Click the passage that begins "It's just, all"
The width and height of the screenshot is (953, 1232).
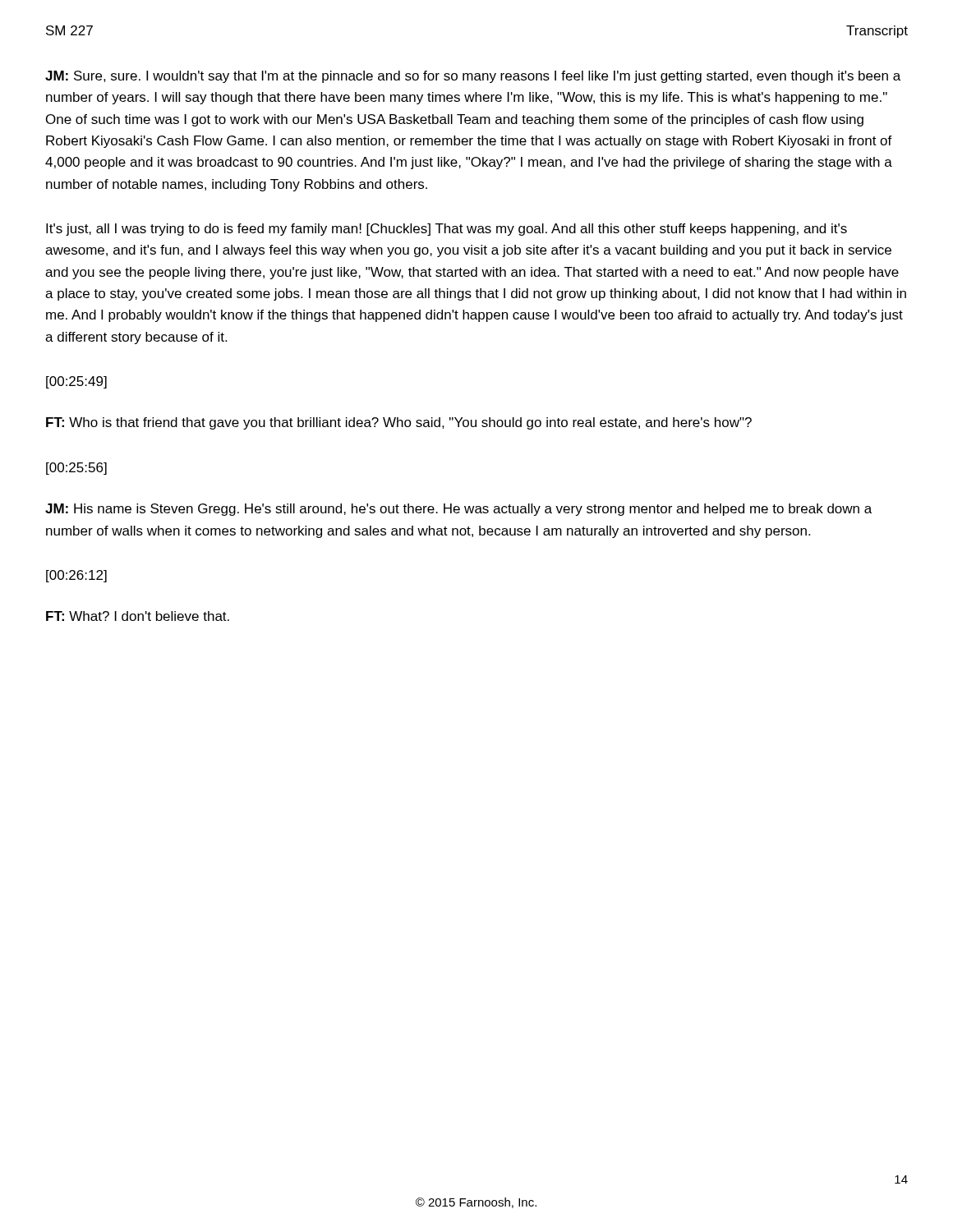(x=476, y=283)
